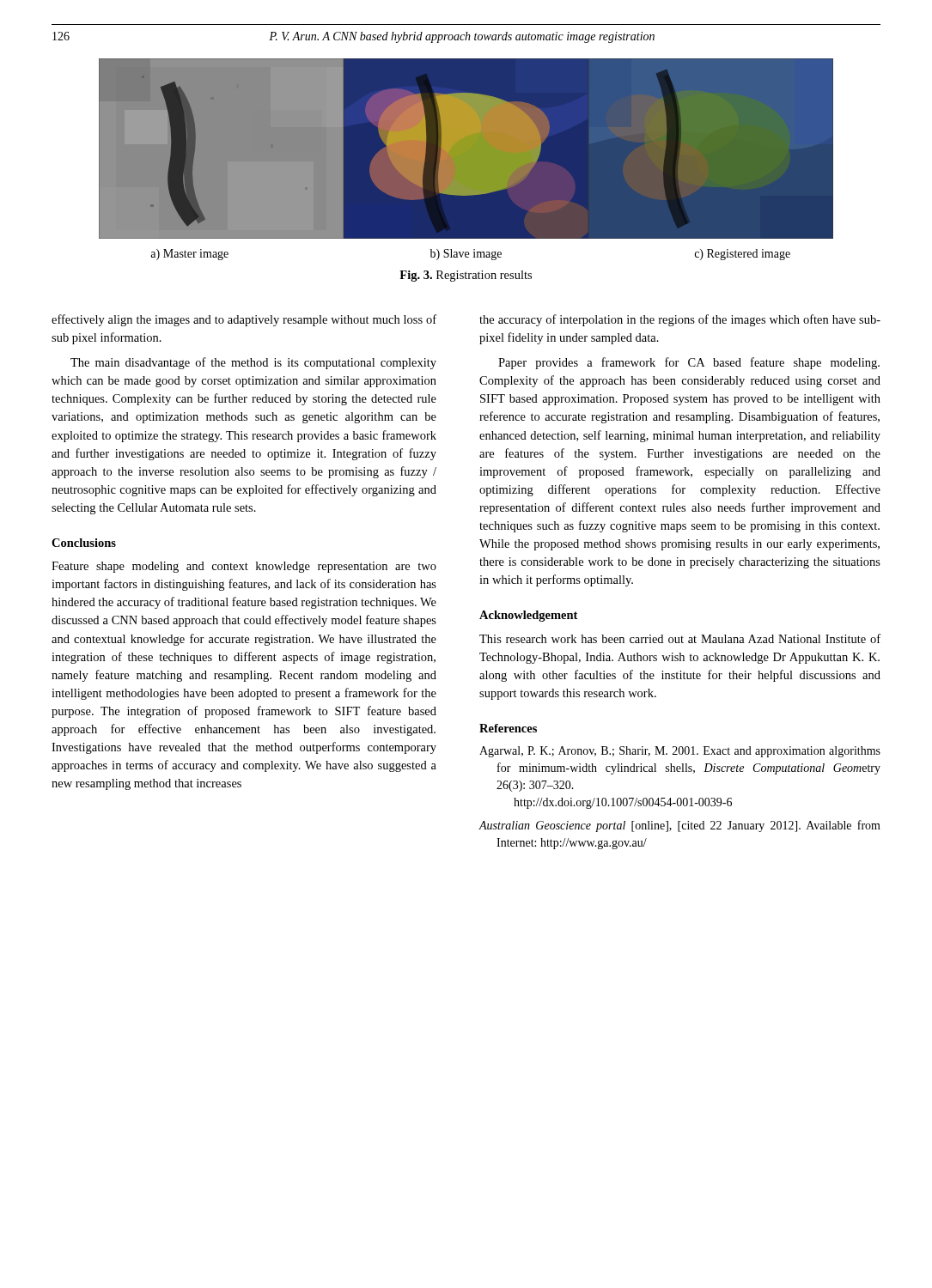
Task: Locate the list item with the text "Agarwal, P. K.; Aronov, B.; Sharir, M. 2001."
Action: click(x=680, y=778)
